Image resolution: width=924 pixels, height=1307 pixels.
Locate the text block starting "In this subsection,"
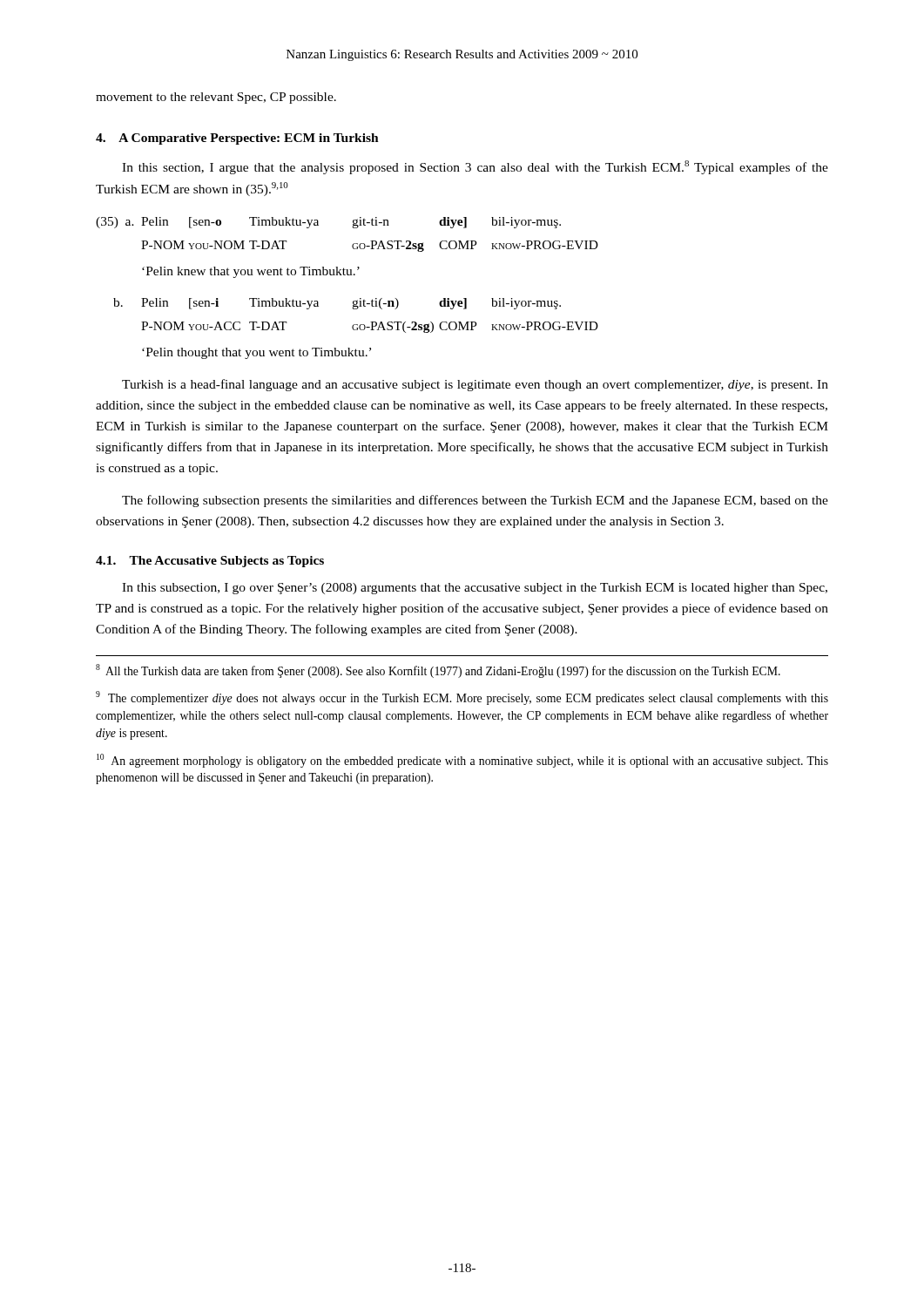(x=462, y=607)
